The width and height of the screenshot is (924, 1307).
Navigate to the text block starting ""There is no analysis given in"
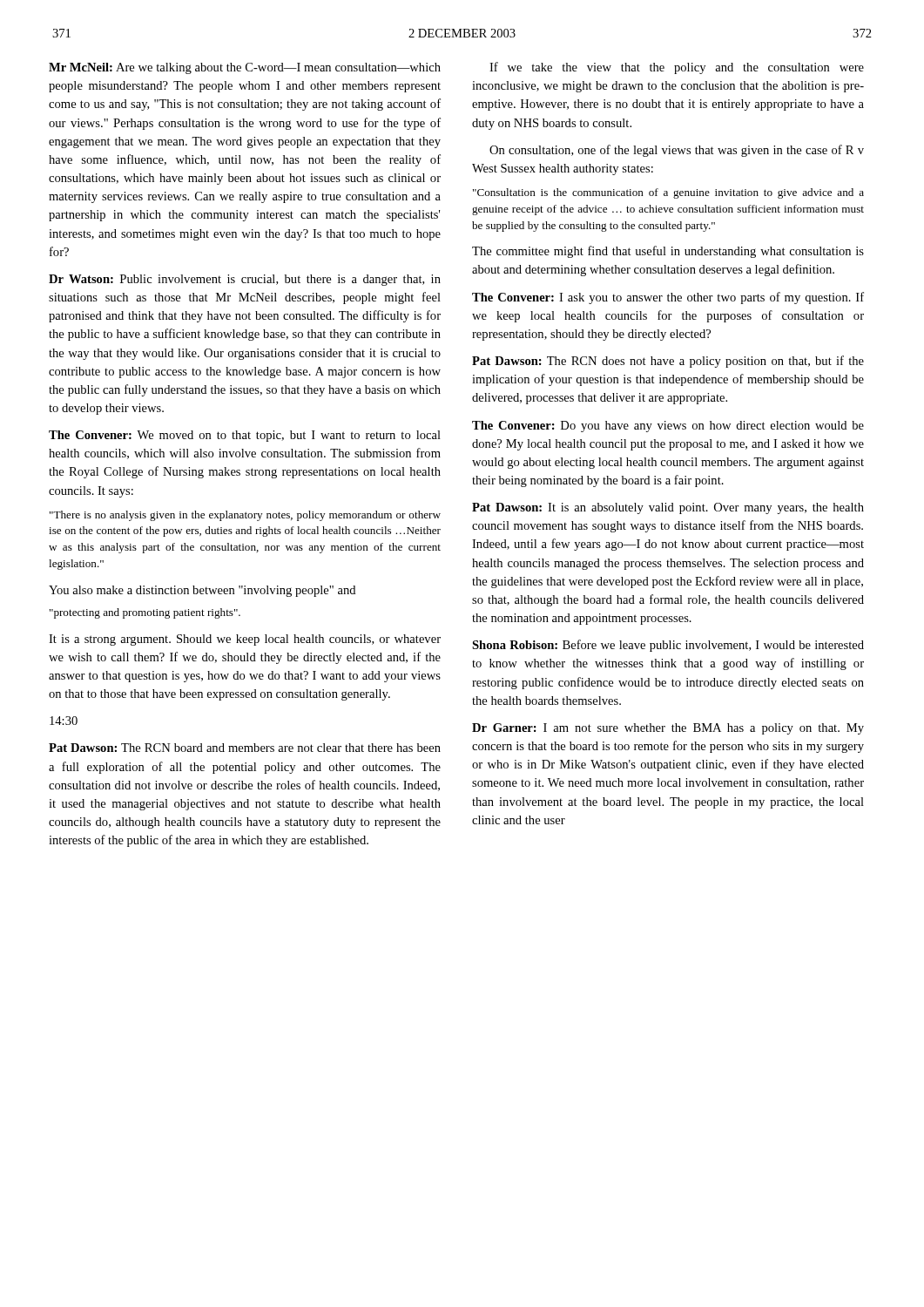tap(245, 540)
